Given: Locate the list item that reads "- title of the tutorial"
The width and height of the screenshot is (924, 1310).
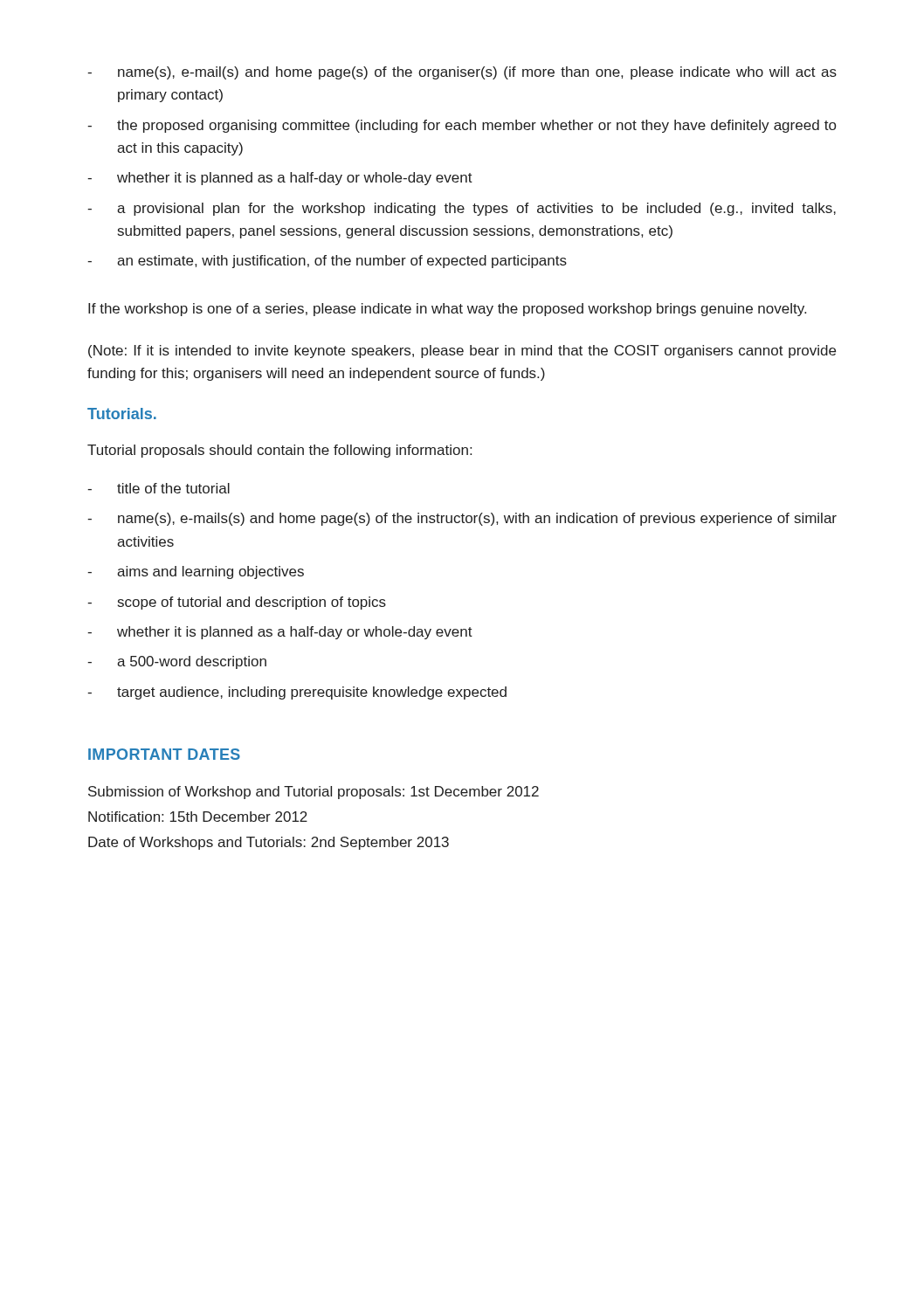Looking at the screenshot, I should 159,488.
